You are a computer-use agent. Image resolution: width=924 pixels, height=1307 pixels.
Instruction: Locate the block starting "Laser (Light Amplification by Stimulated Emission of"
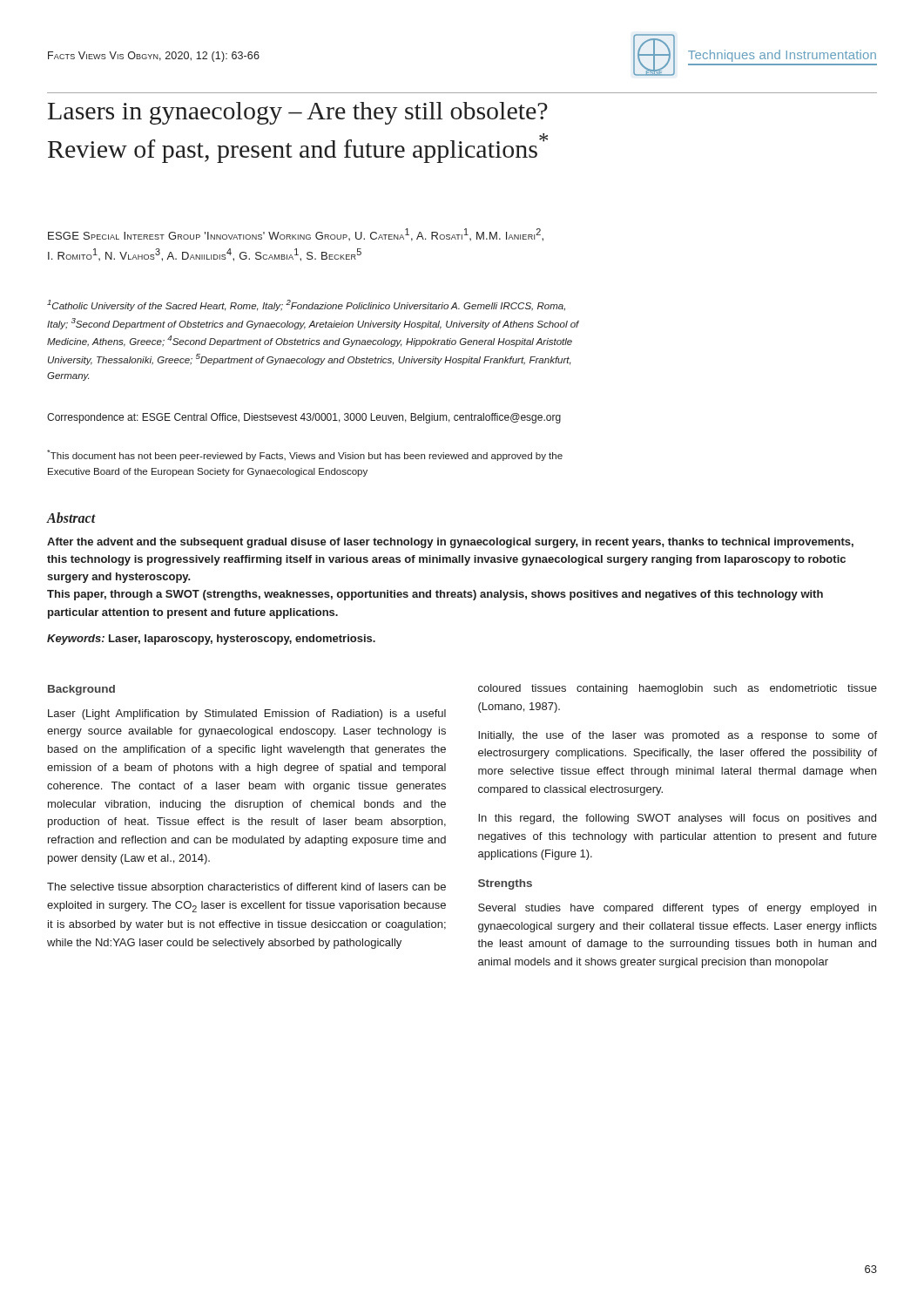click(x=247, y=786)
